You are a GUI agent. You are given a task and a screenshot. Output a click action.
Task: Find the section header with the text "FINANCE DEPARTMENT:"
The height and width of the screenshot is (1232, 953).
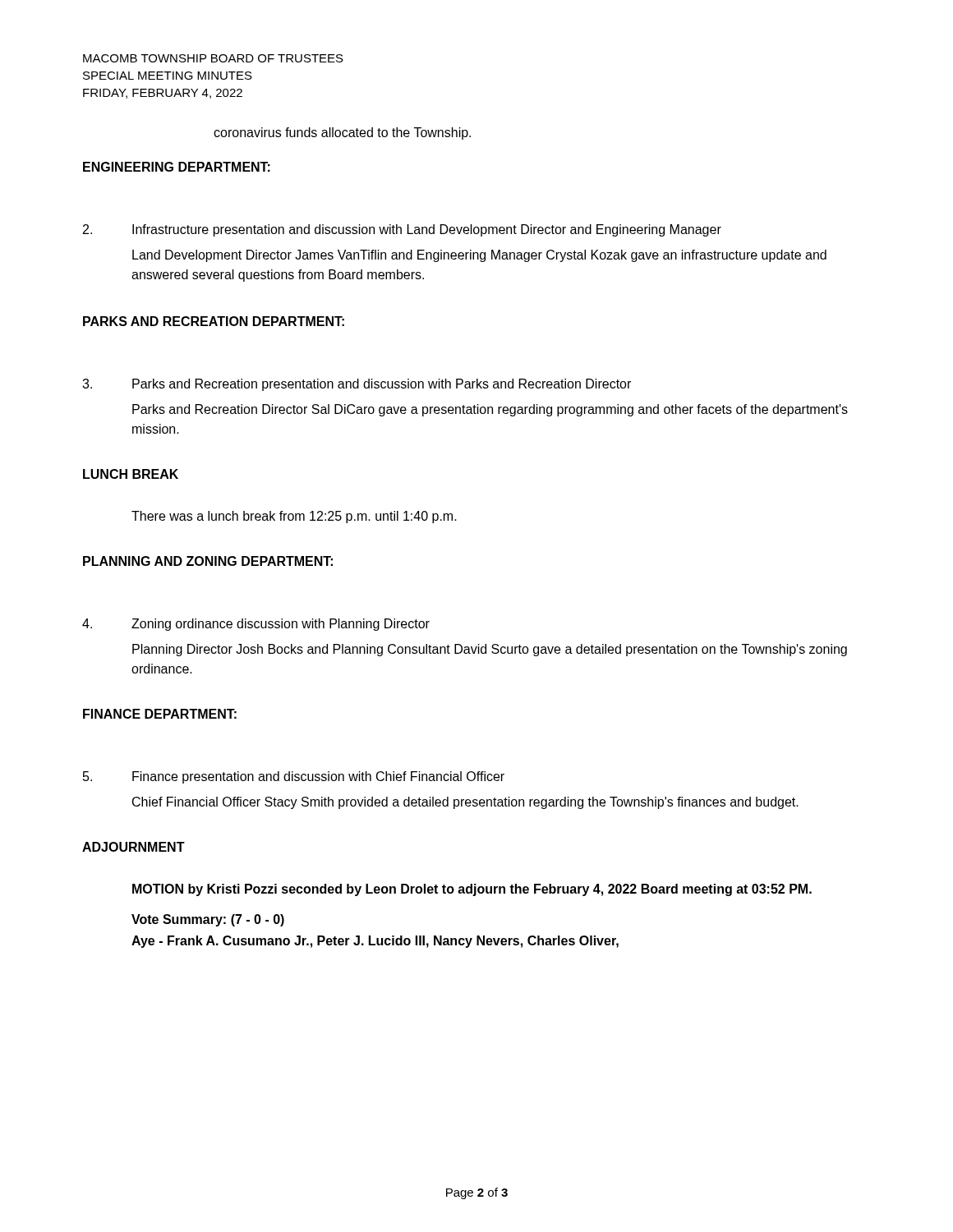160,714
